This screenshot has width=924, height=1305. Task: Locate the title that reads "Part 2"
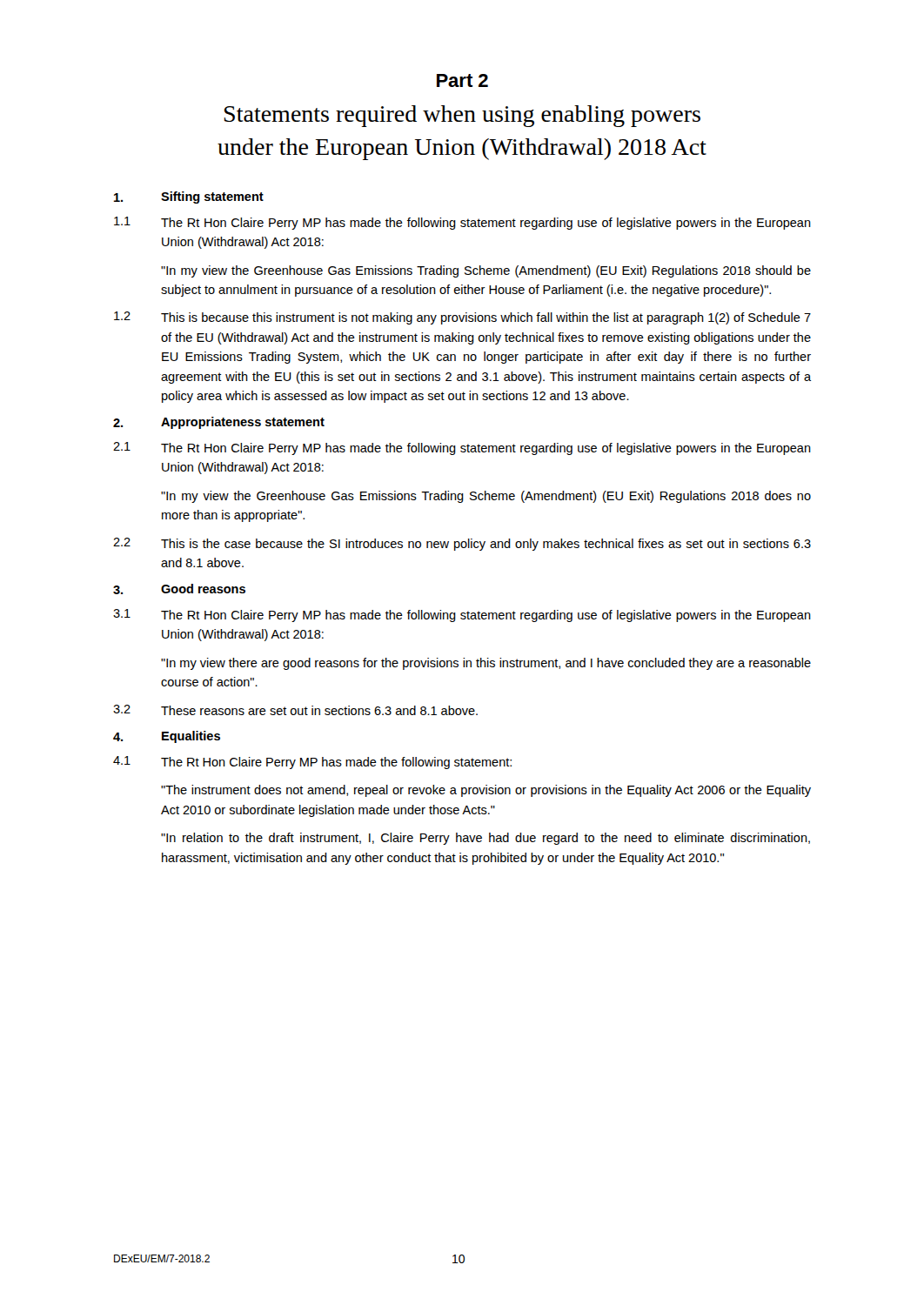(x=462, y=80)
